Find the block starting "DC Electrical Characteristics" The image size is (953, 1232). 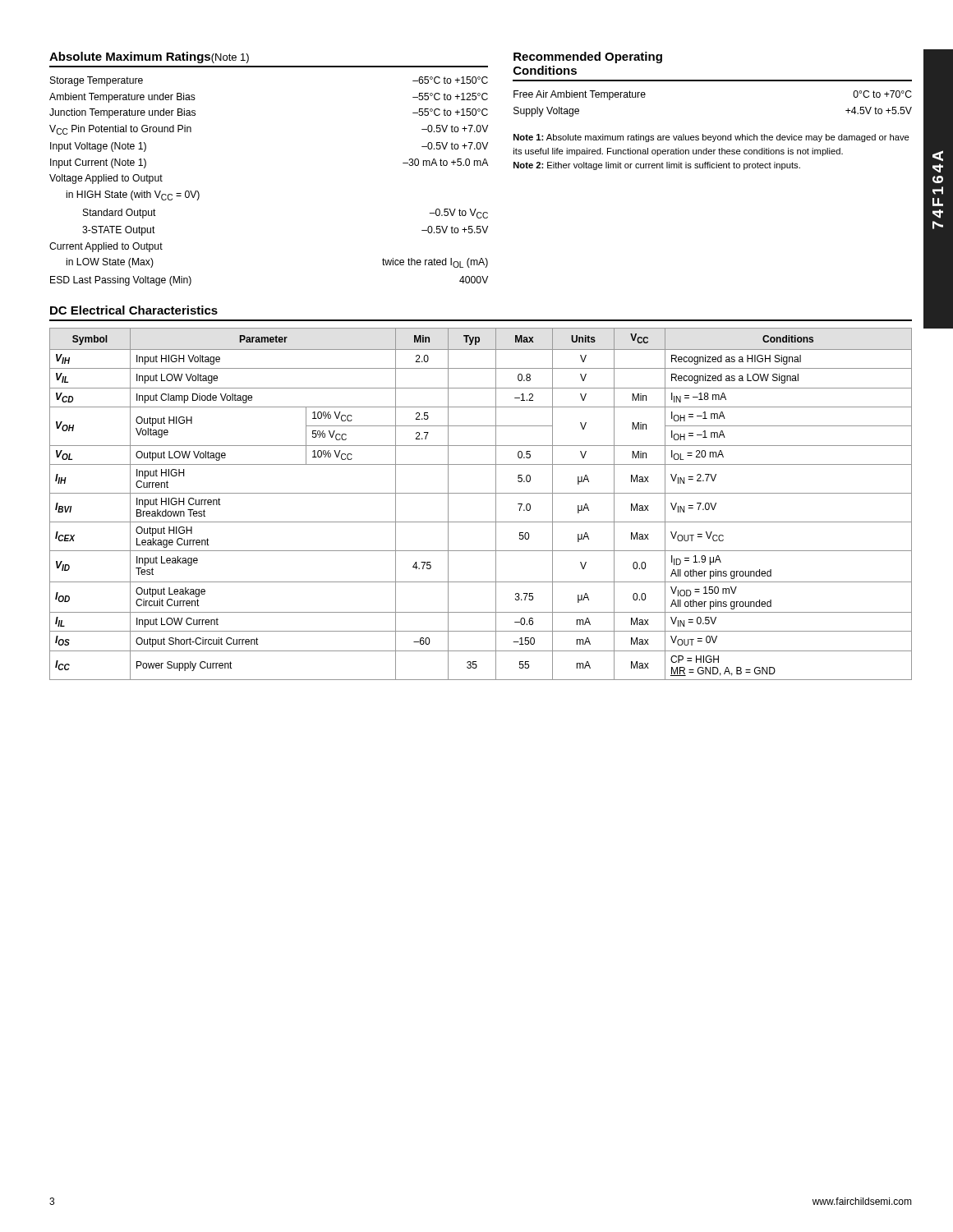pos(134,310)
